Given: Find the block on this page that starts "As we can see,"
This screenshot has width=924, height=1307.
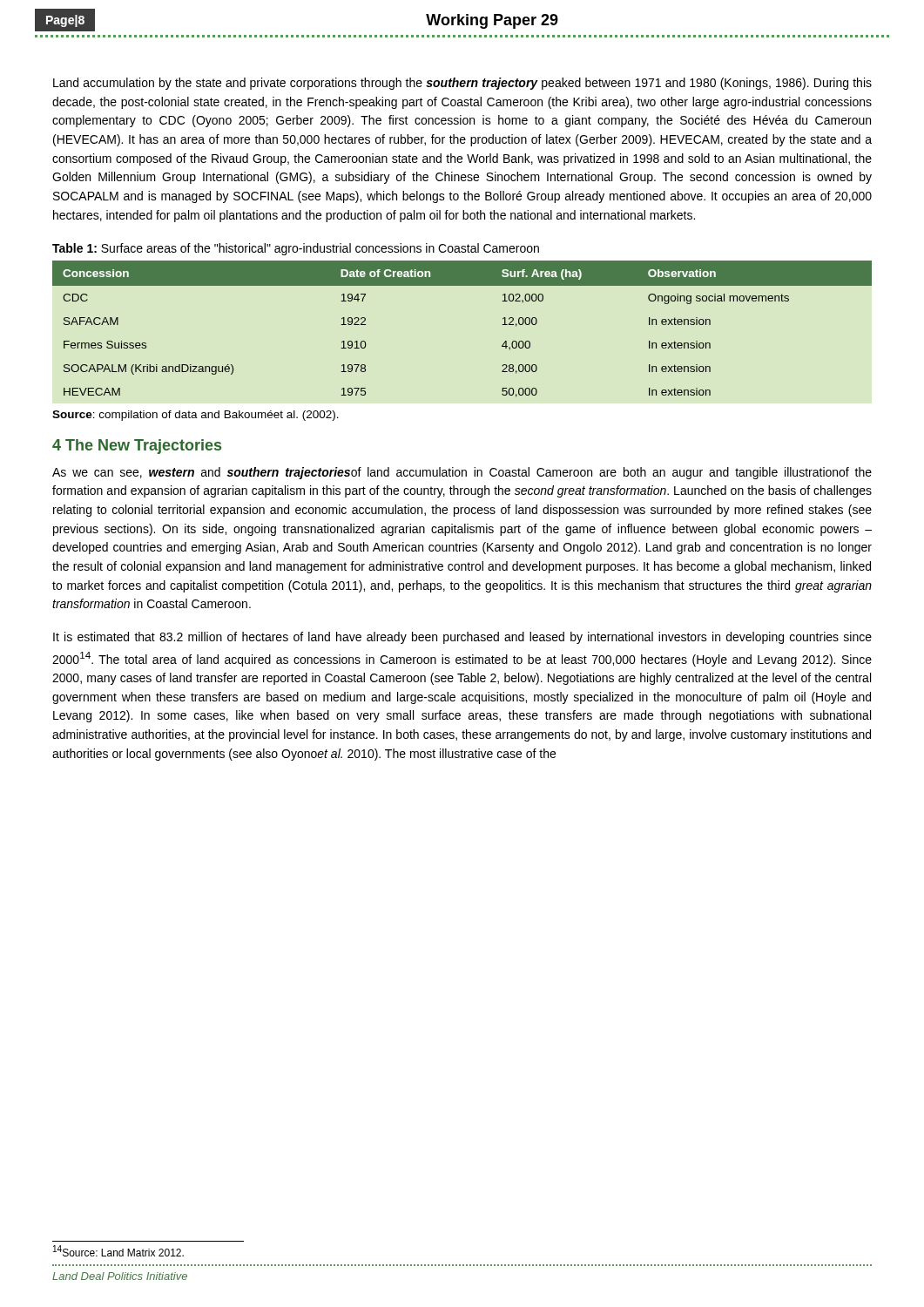Looking at the screenshot, I should [x=462, y=538].
